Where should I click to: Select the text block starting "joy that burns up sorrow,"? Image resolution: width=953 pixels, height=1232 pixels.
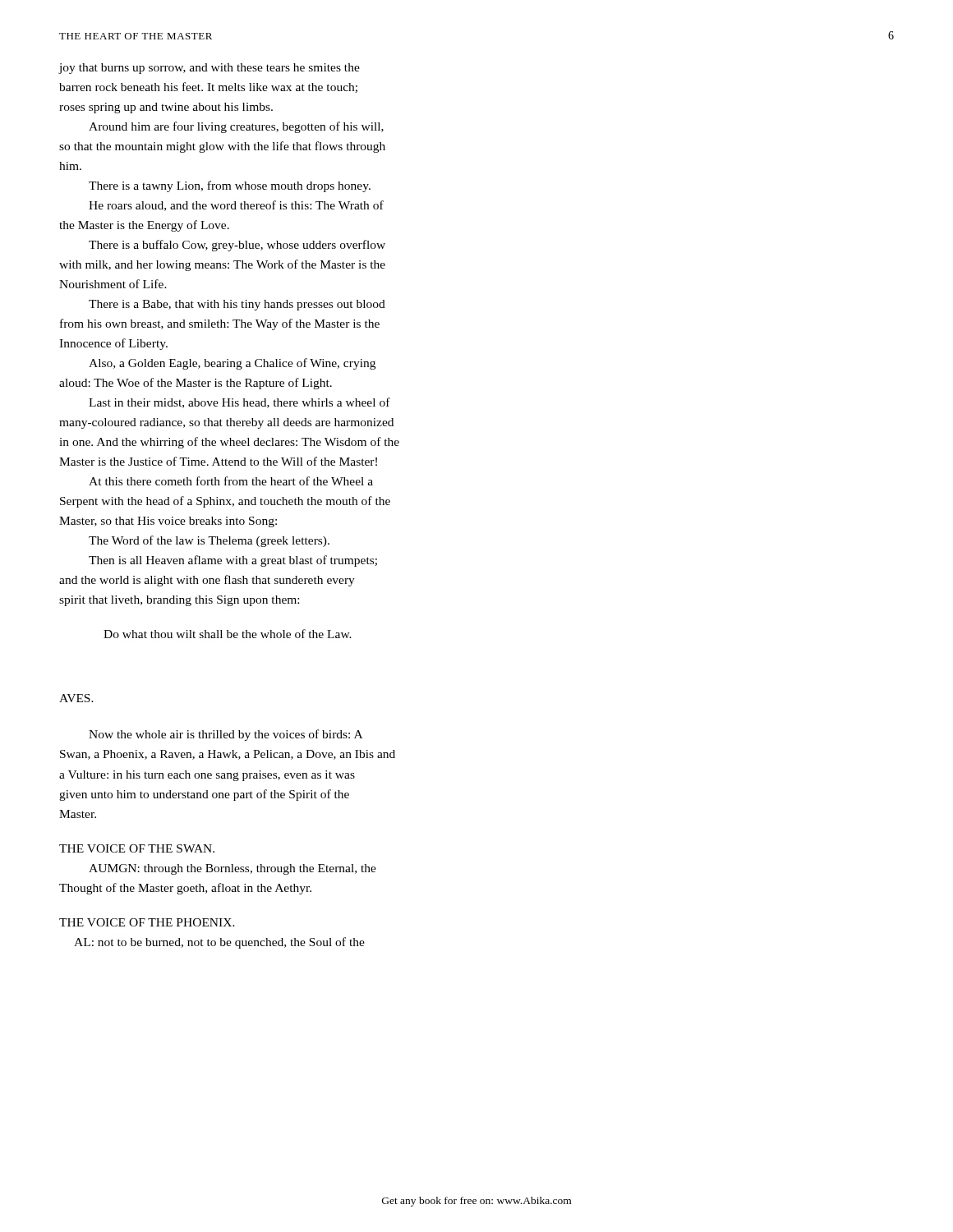(x=339, y=87)
